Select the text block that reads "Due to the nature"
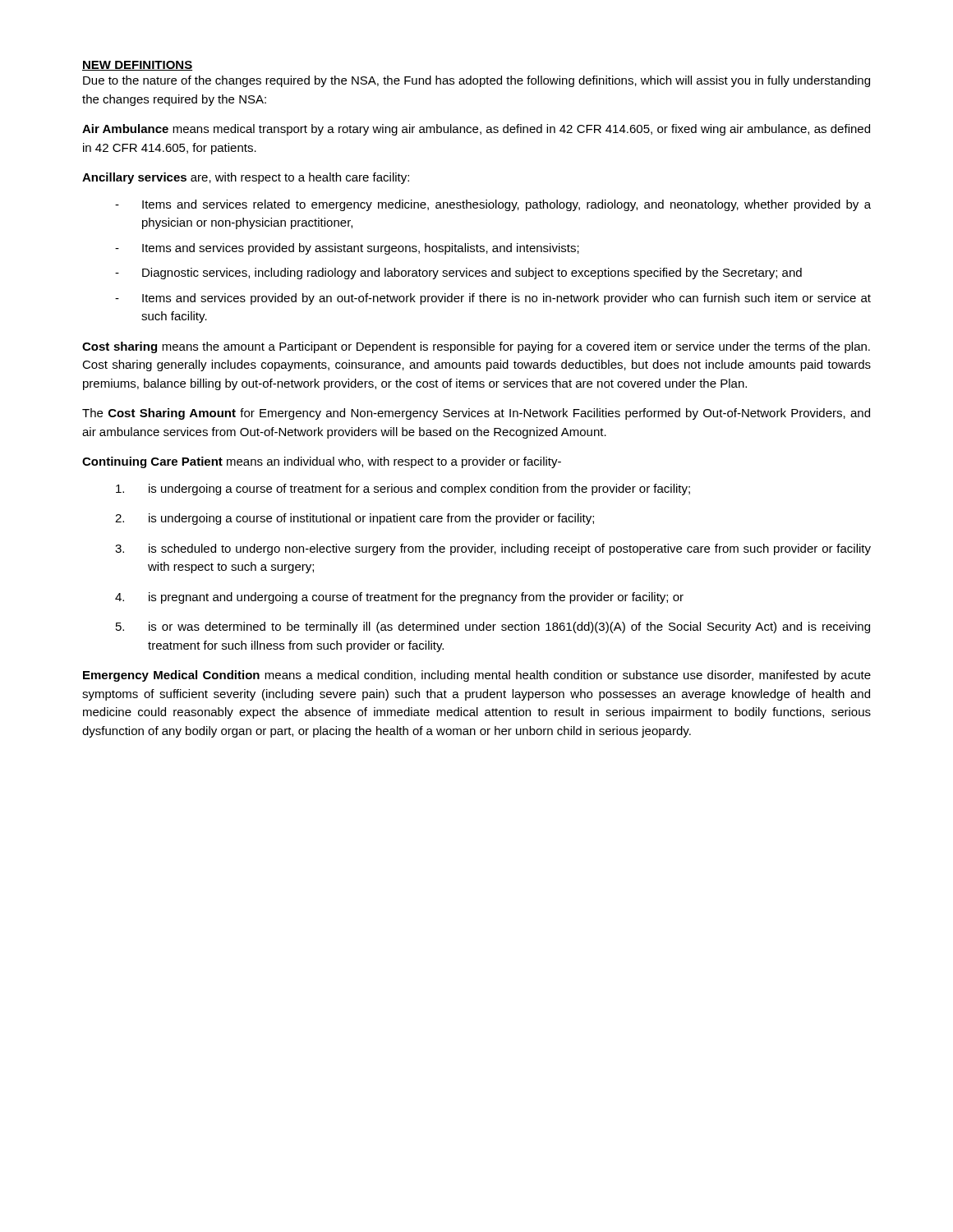The image size is (953, 1232). pos(476,89)
